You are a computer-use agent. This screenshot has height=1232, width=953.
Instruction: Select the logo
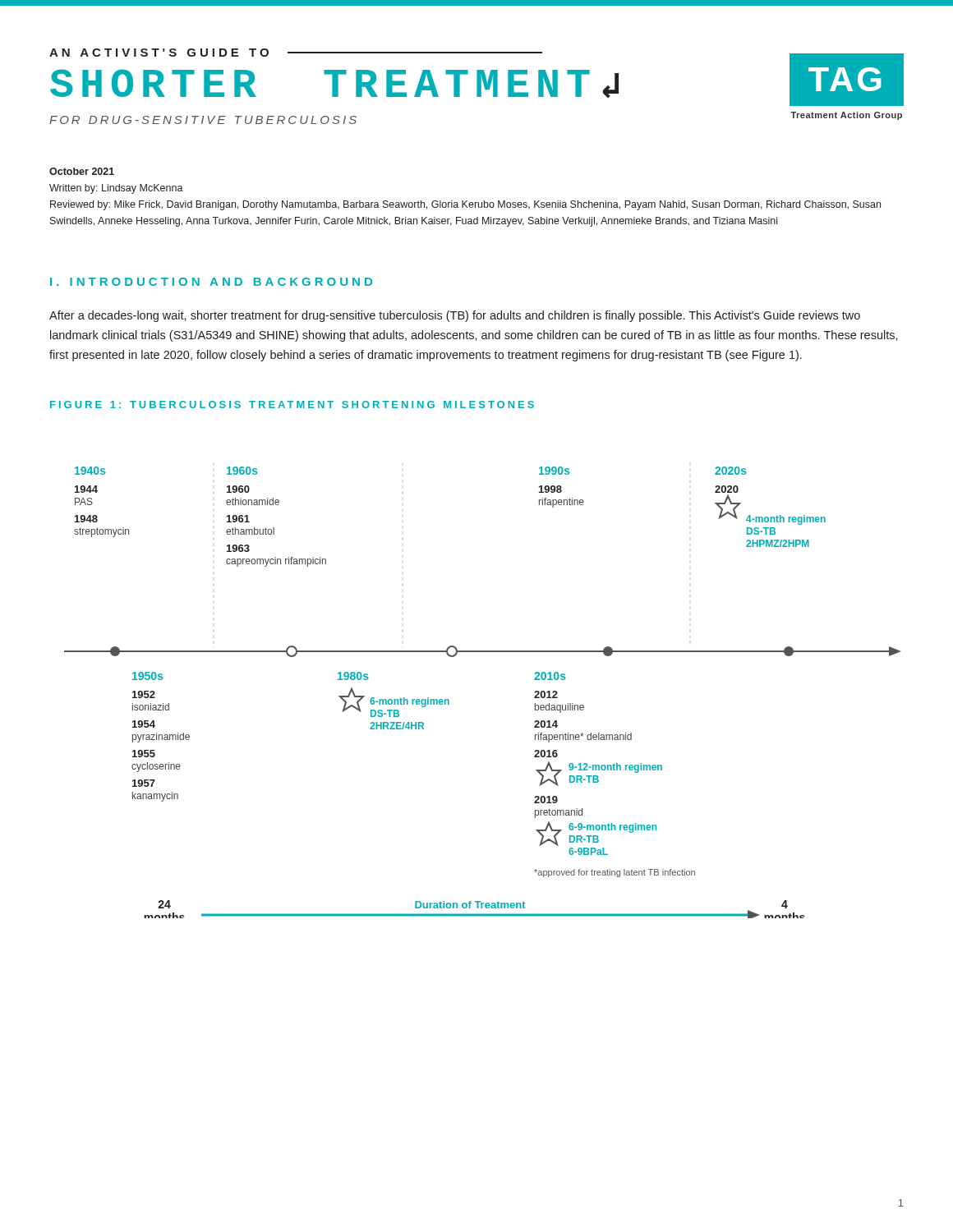pos(847,87)
